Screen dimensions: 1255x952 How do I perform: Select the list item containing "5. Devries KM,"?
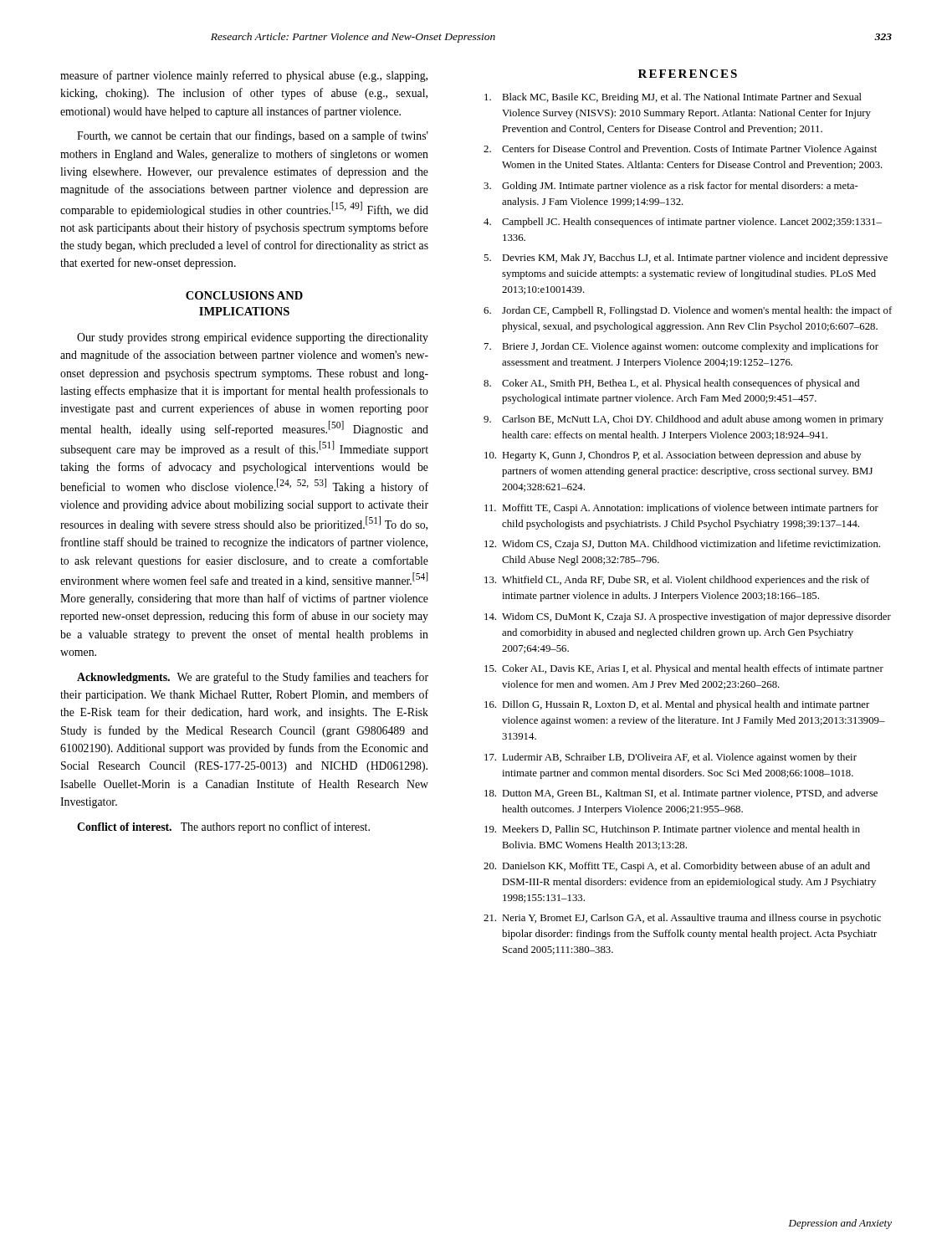(x=688, y=274)
